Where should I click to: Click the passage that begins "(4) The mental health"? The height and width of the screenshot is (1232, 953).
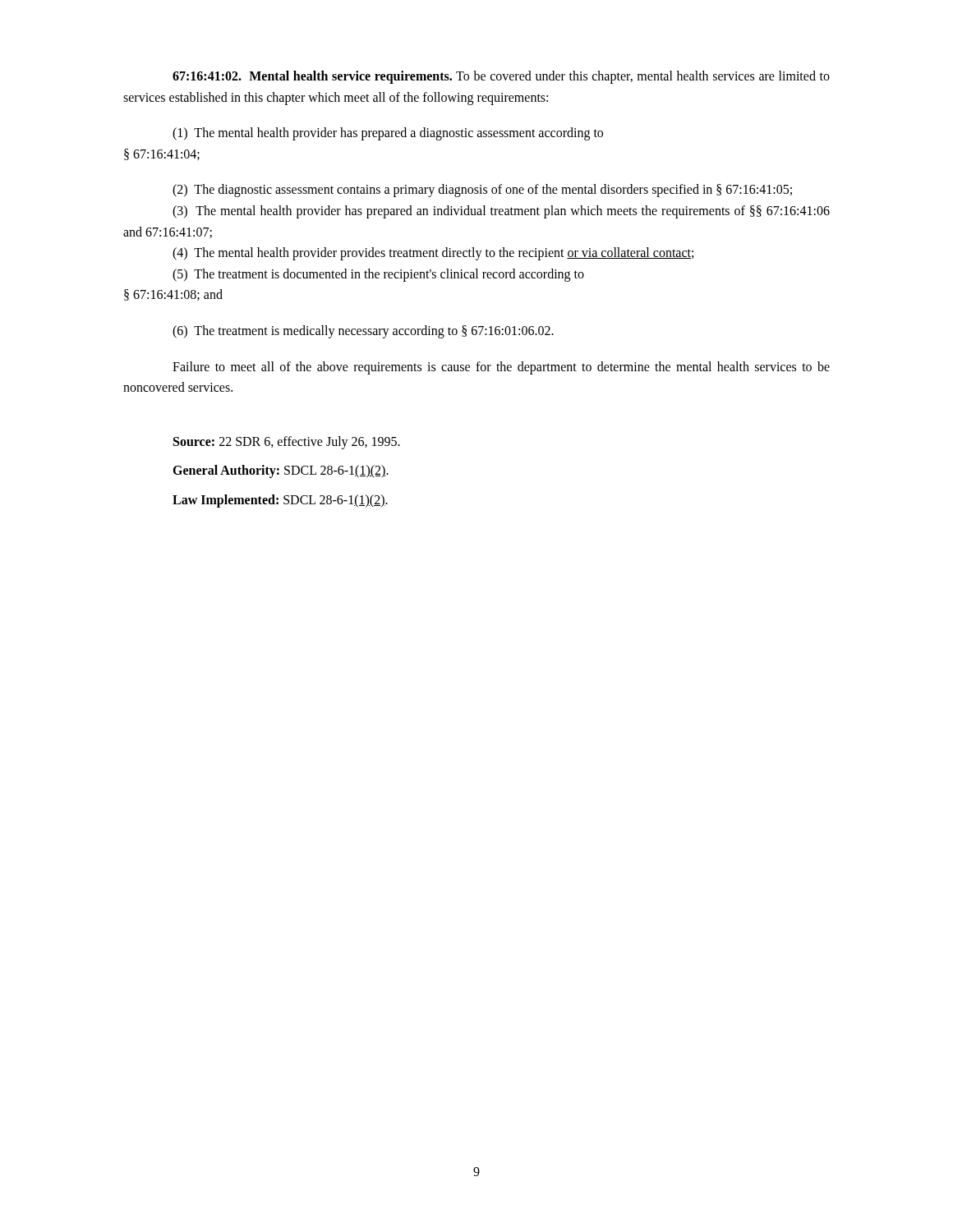click(434, 253)
